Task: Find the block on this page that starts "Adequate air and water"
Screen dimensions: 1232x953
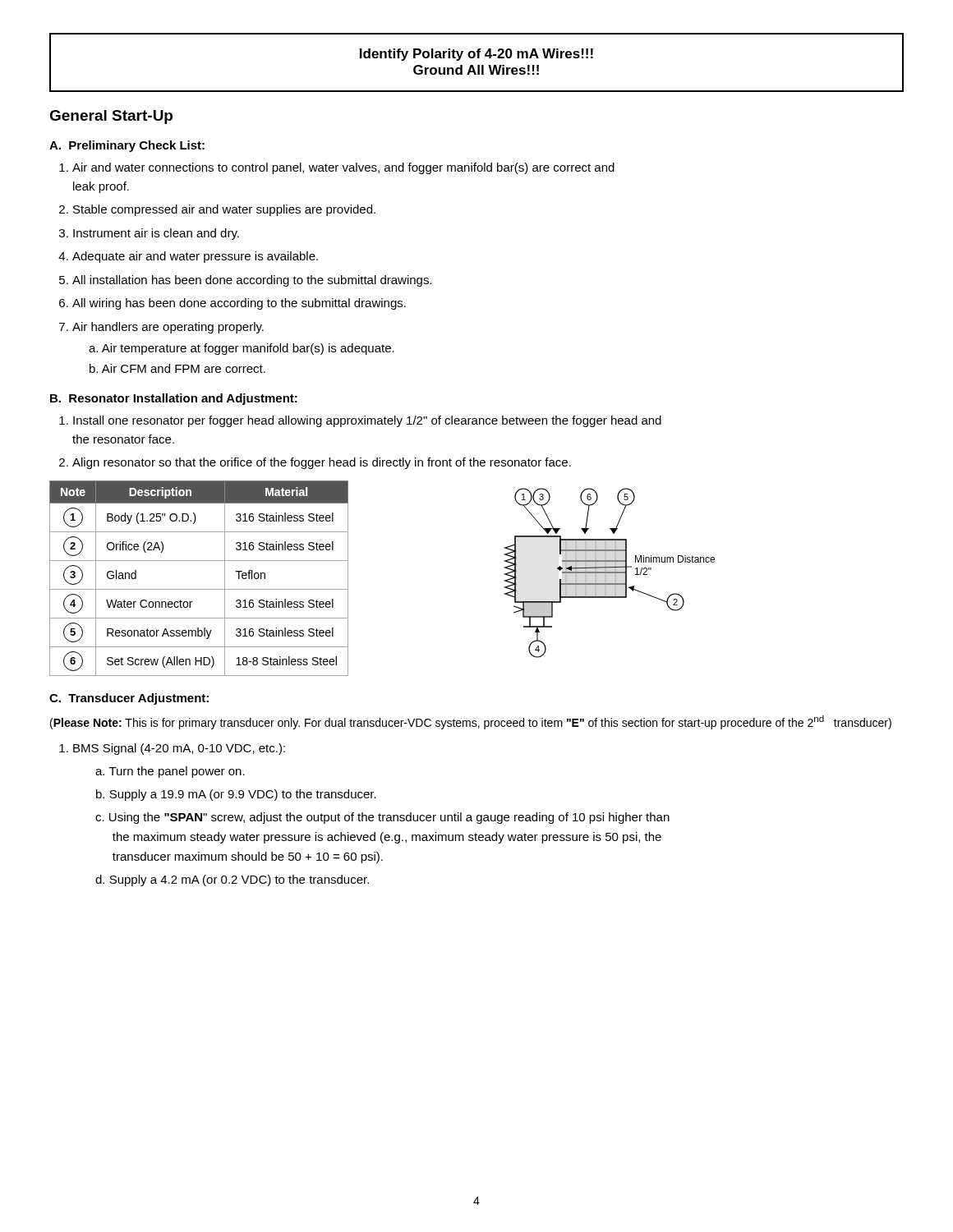Action: click(196, 256)
